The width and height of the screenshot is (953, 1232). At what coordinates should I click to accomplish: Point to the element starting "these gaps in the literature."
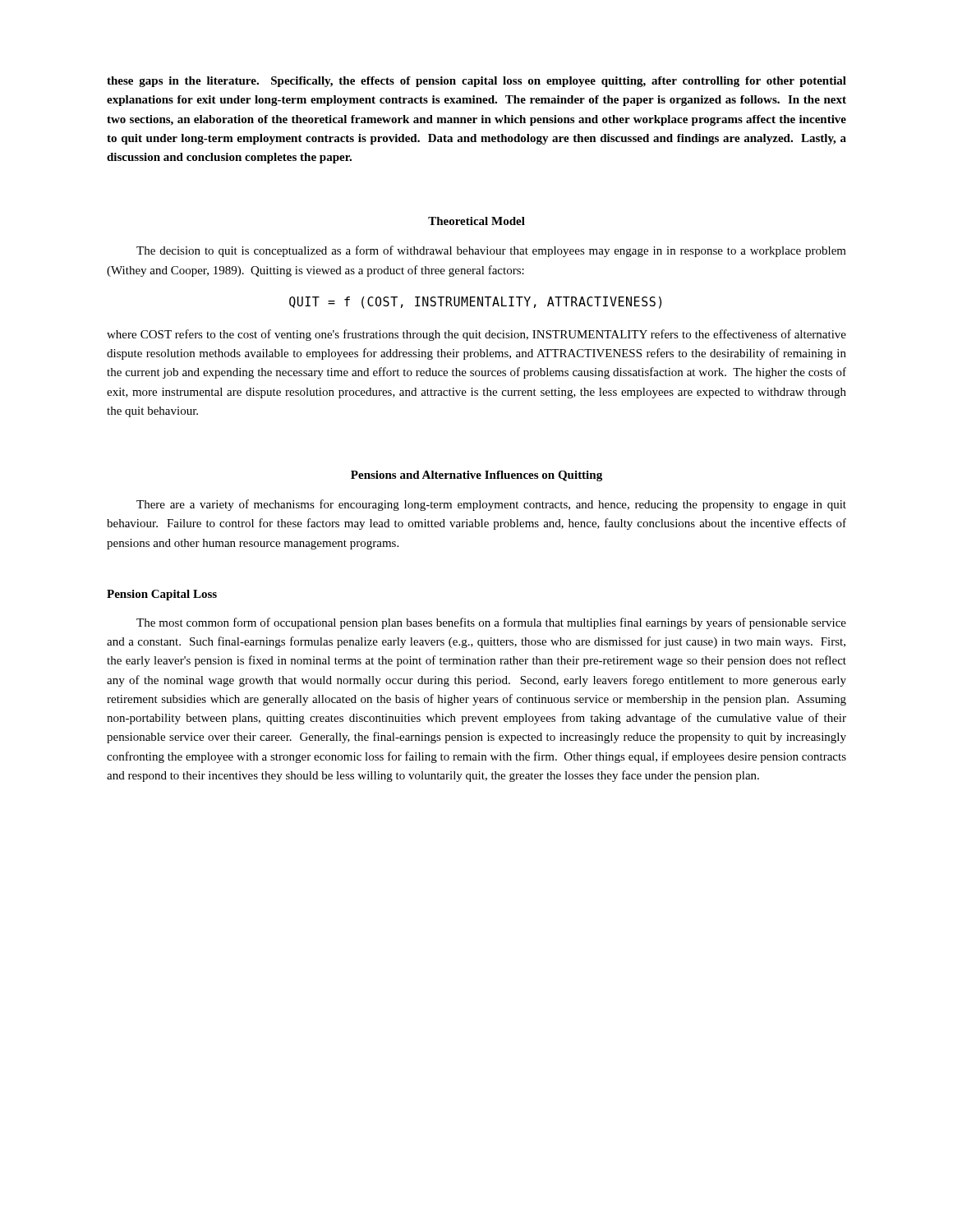[476, 119]
